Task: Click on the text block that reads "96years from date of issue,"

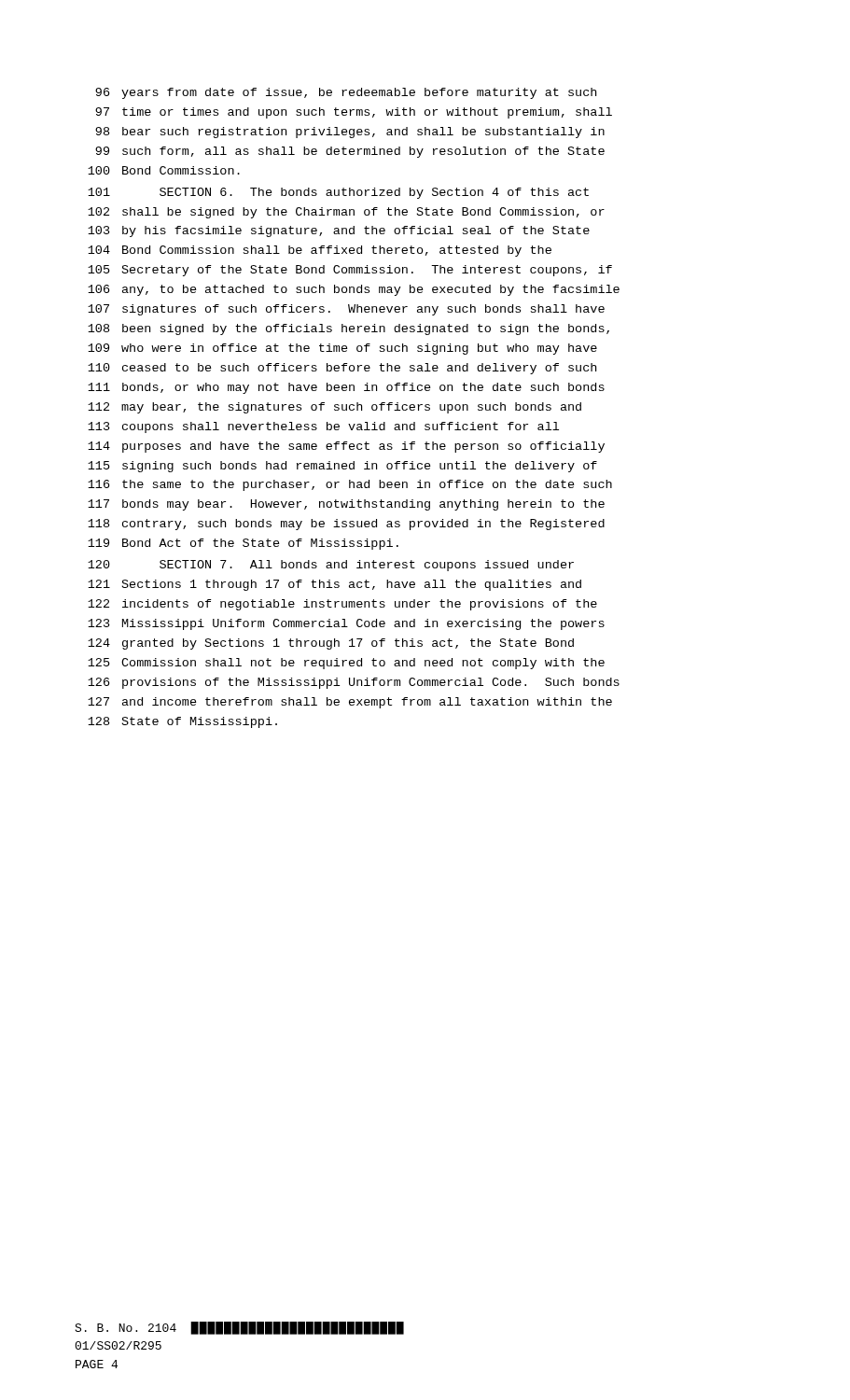Action: click(x=434, y=133)
